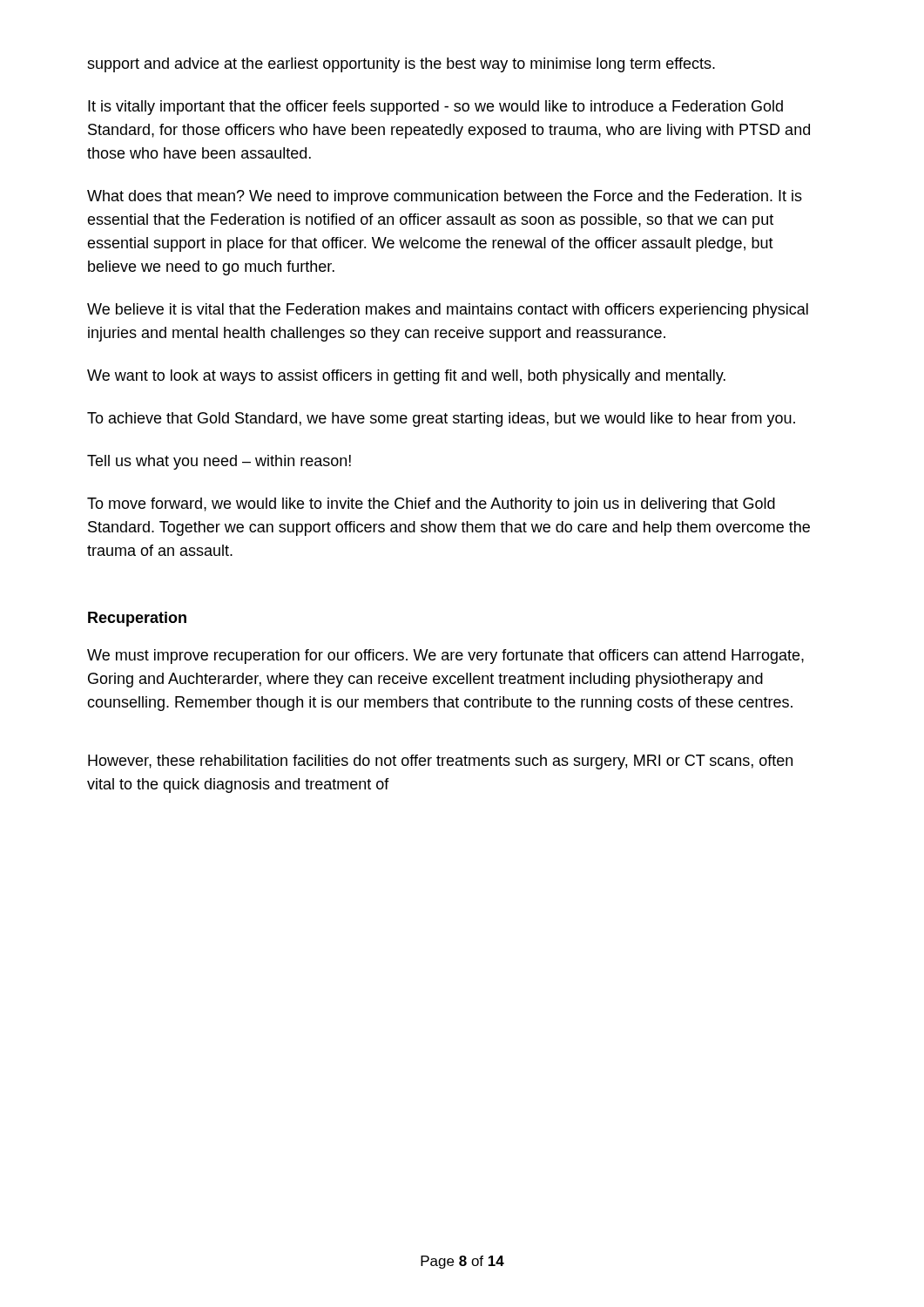Point to the block beginning "To move forward, we would like to"
924x1307 pixels.
449,527
